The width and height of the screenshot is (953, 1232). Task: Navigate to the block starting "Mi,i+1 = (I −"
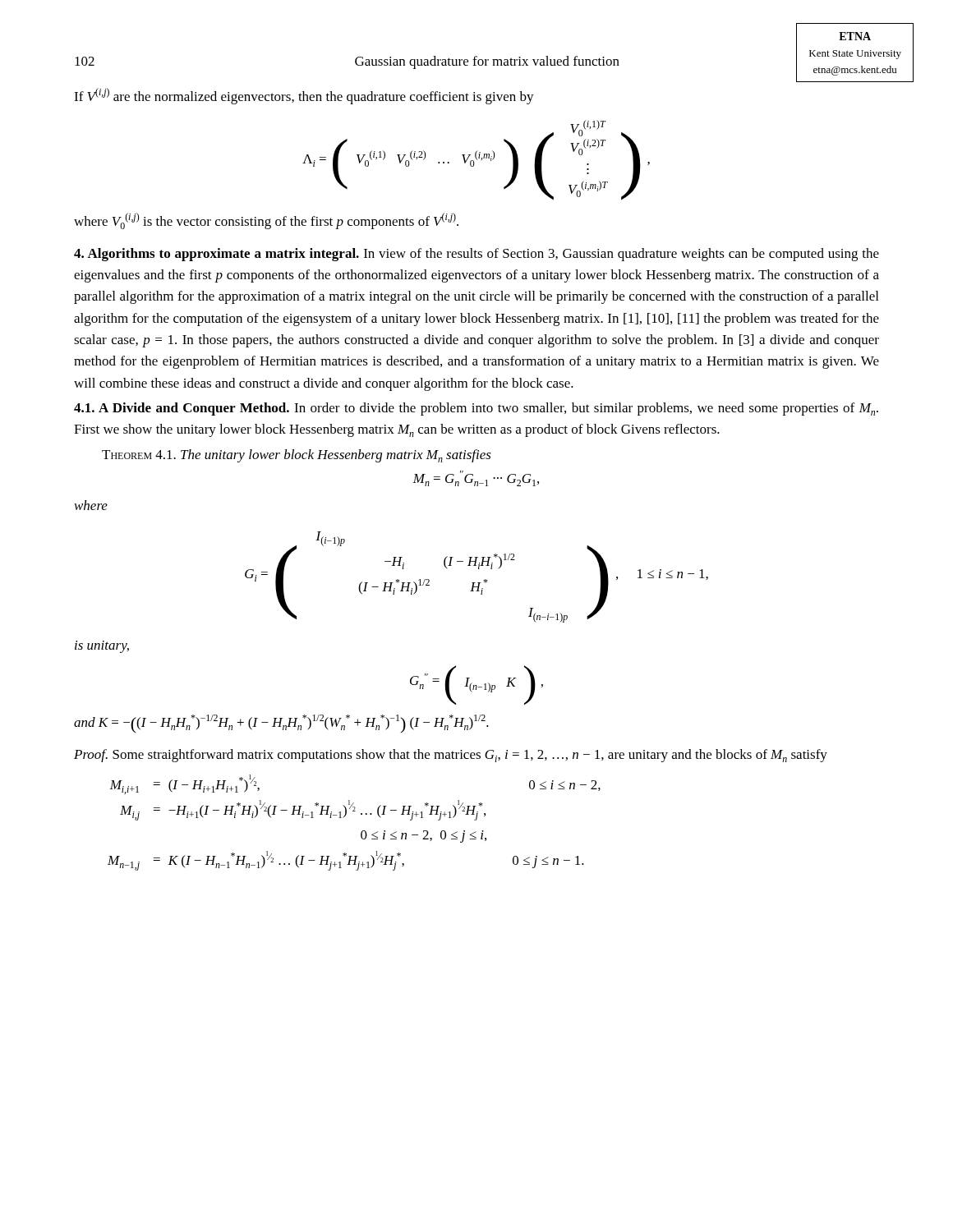point(354,823)
